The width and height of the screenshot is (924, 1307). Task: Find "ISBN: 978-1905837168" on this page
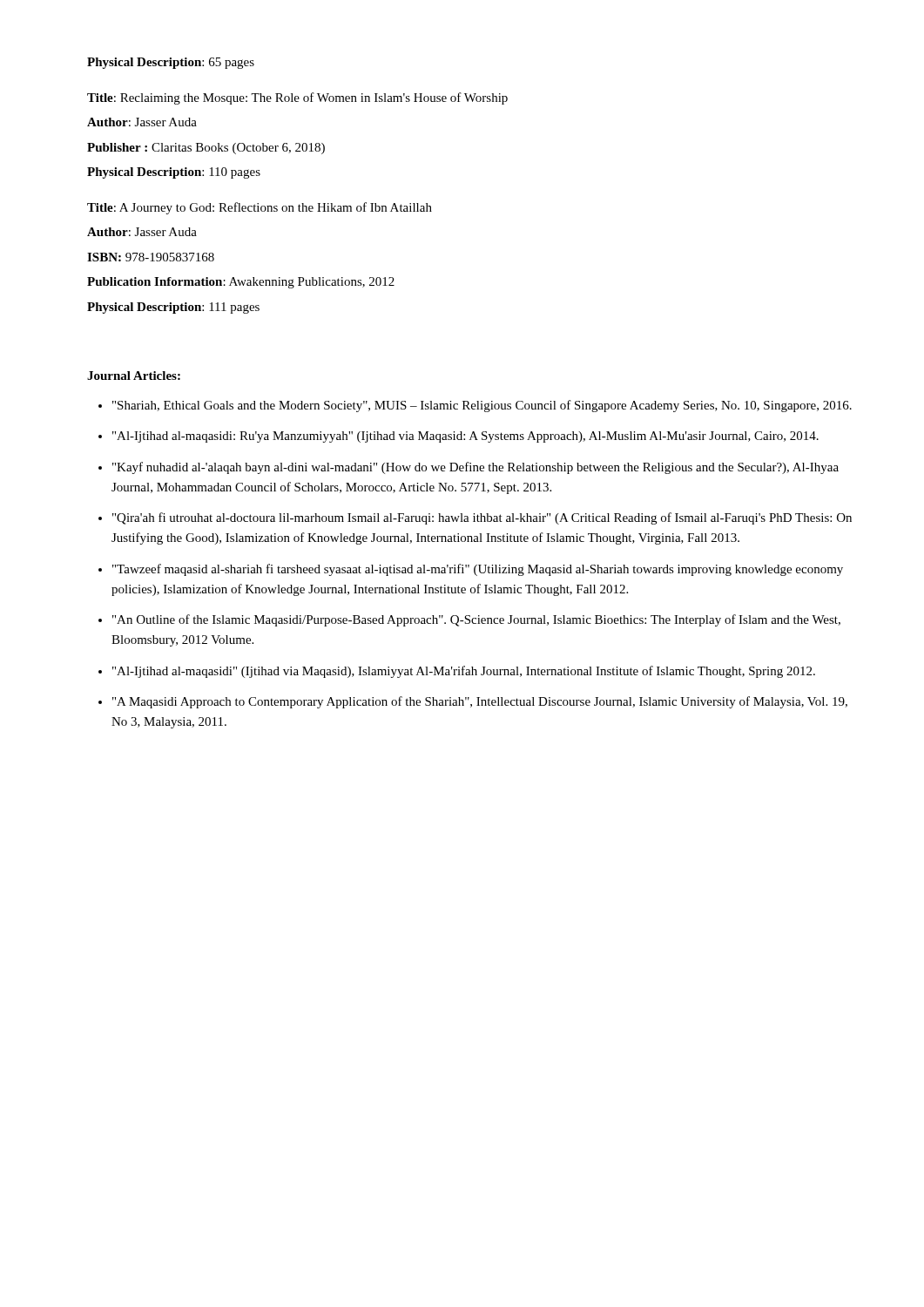click(x=151, y=257)
